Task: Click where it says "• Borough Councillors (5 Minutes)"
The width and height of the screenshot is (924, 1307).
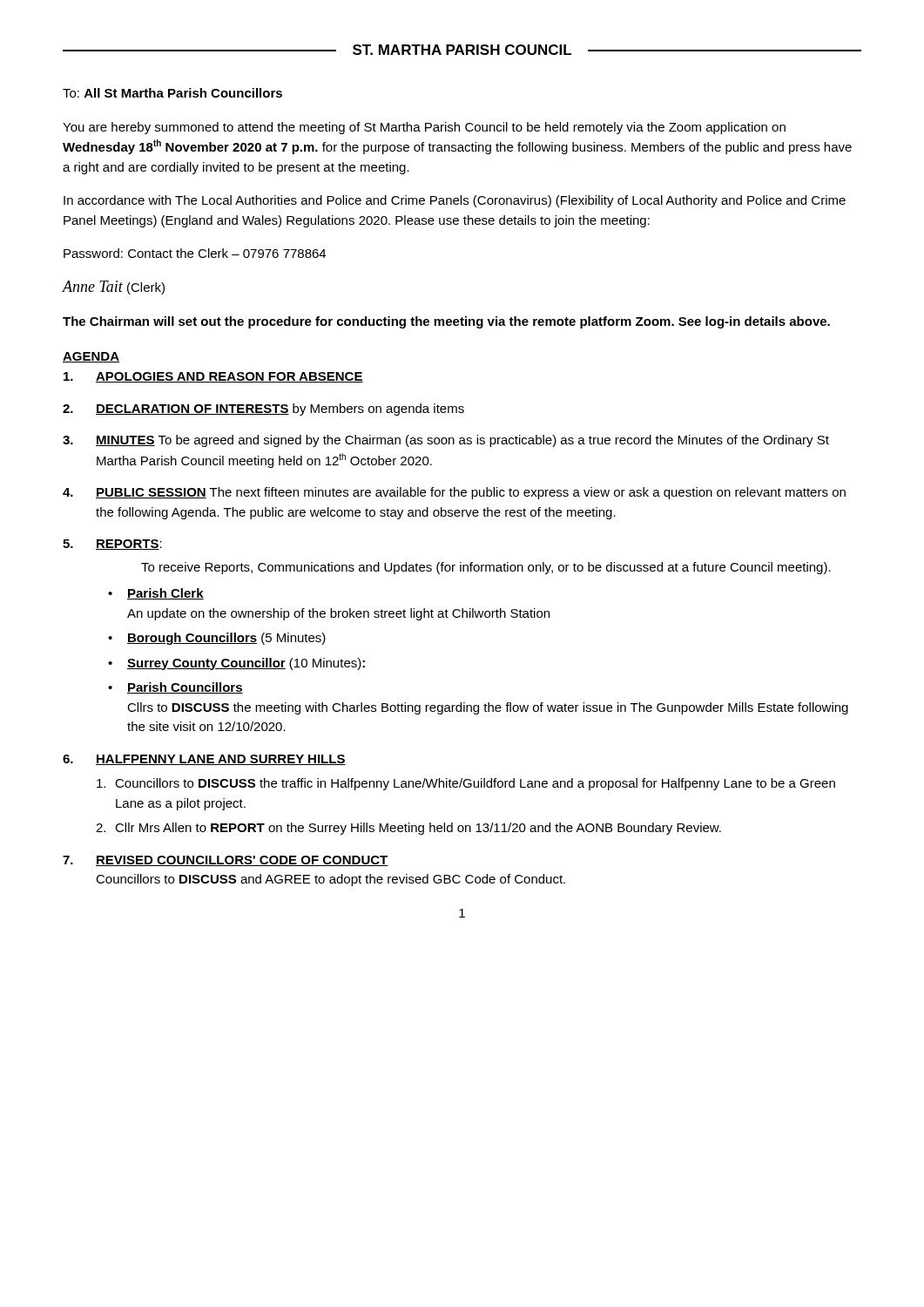Action: click(x=217, y=638)
